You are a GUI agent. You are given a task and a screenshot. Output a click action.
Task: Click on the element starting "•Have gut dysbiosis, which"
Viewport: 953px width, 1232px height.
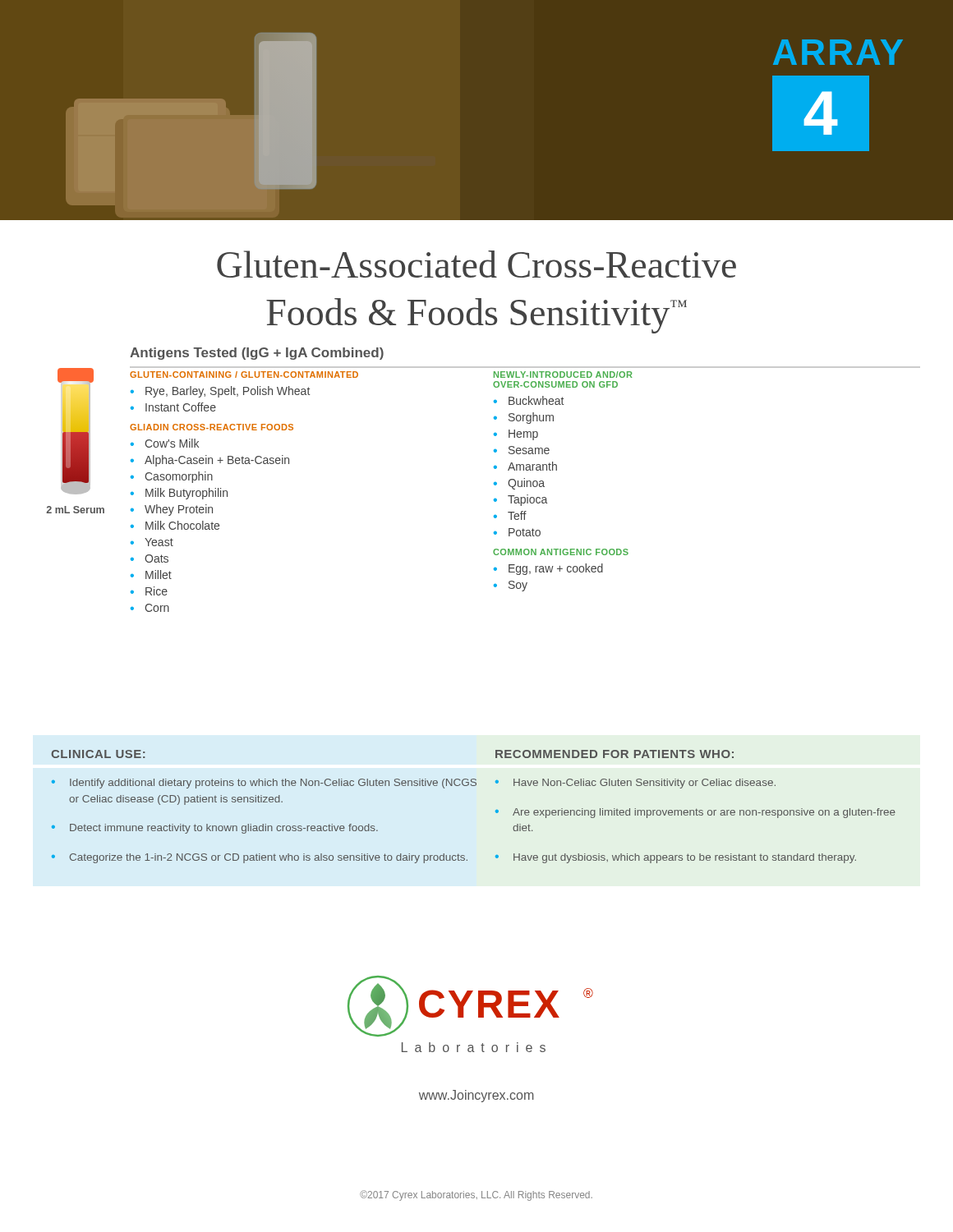coord(676,856)
